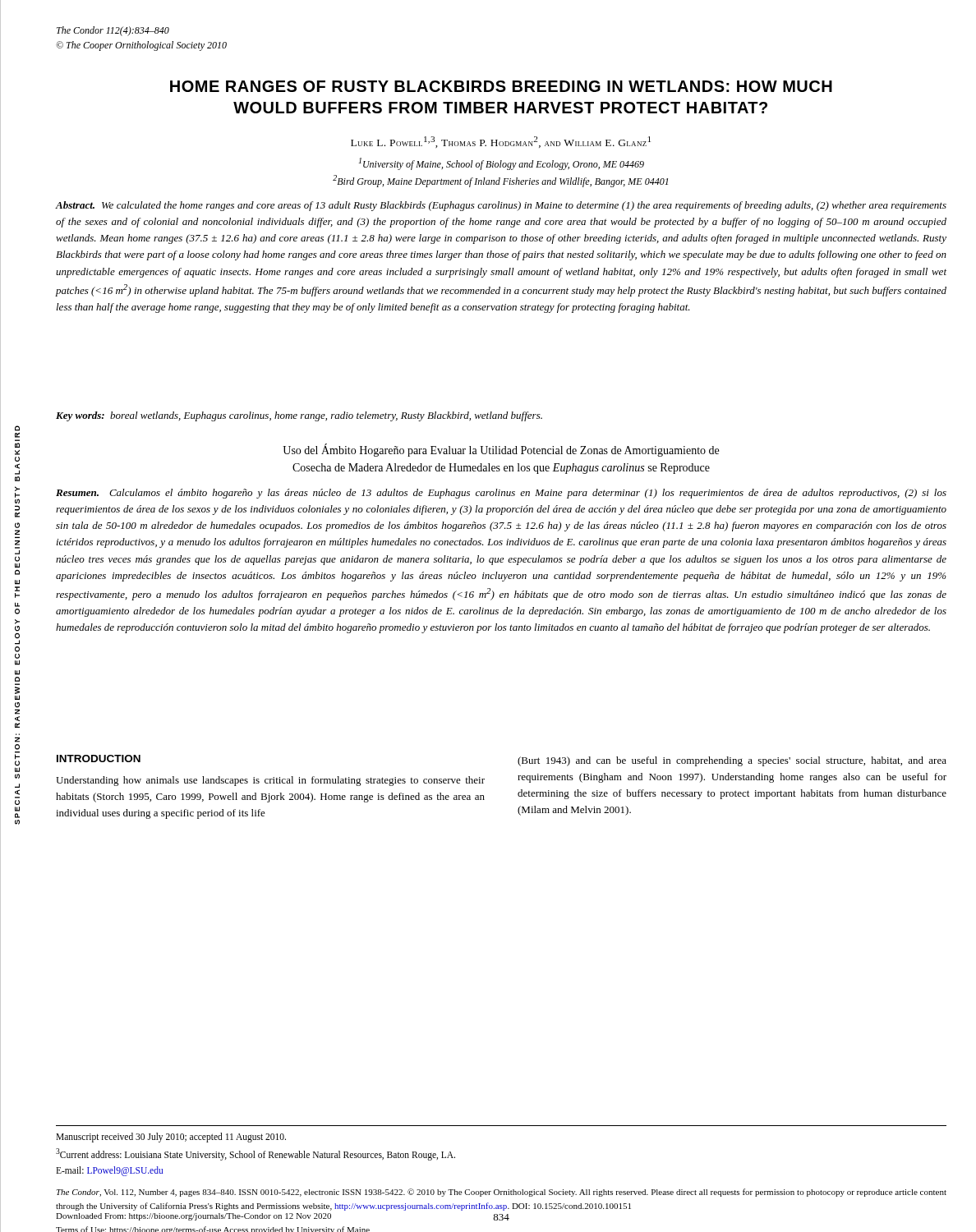
Task: Find the element starting "Key words: boreal wetlands, Euphagus"
Action: pos(299,415)
